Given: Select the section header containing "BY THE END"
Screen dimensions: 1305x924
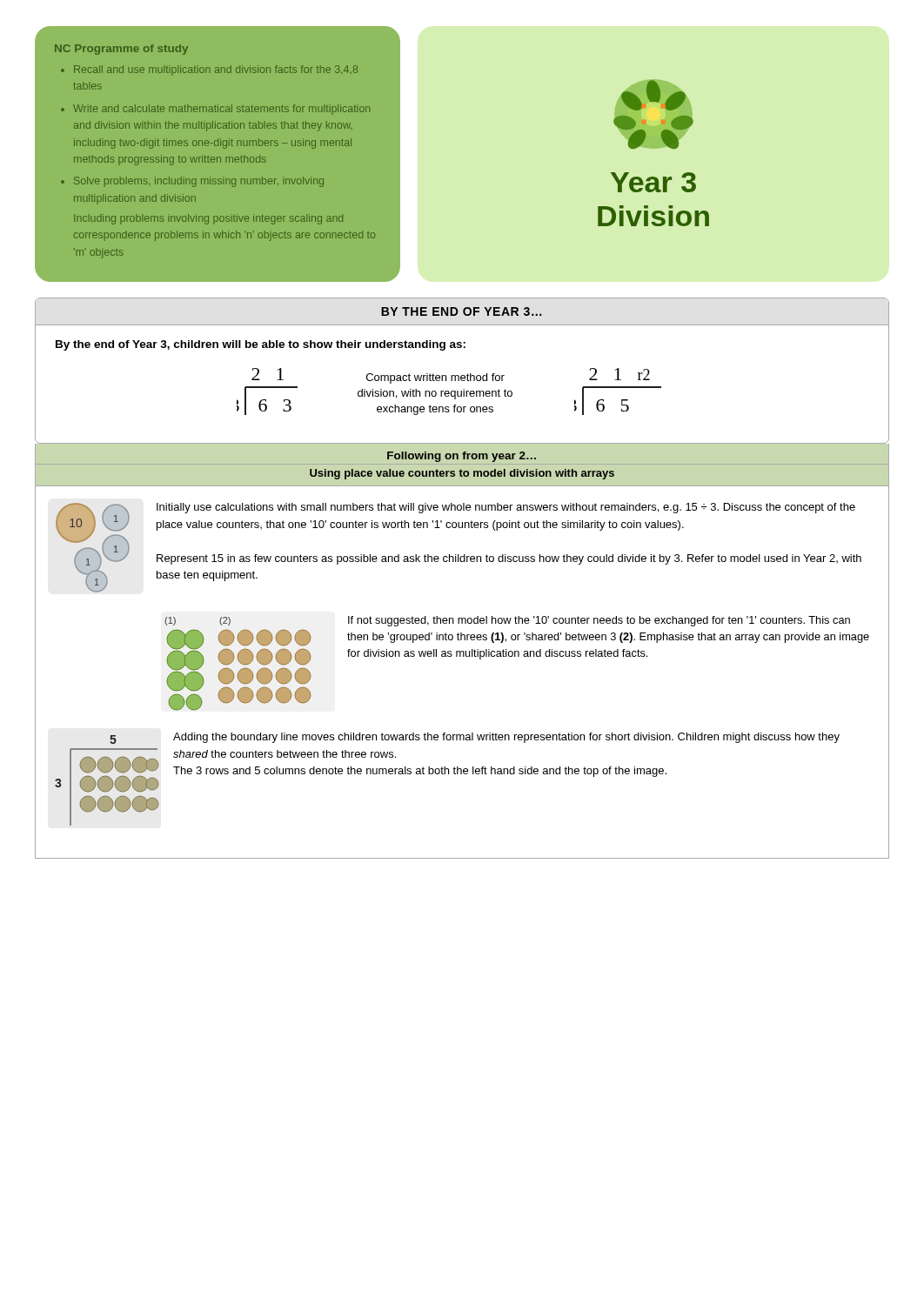Looking at the screenshot, I should point(462,312).
